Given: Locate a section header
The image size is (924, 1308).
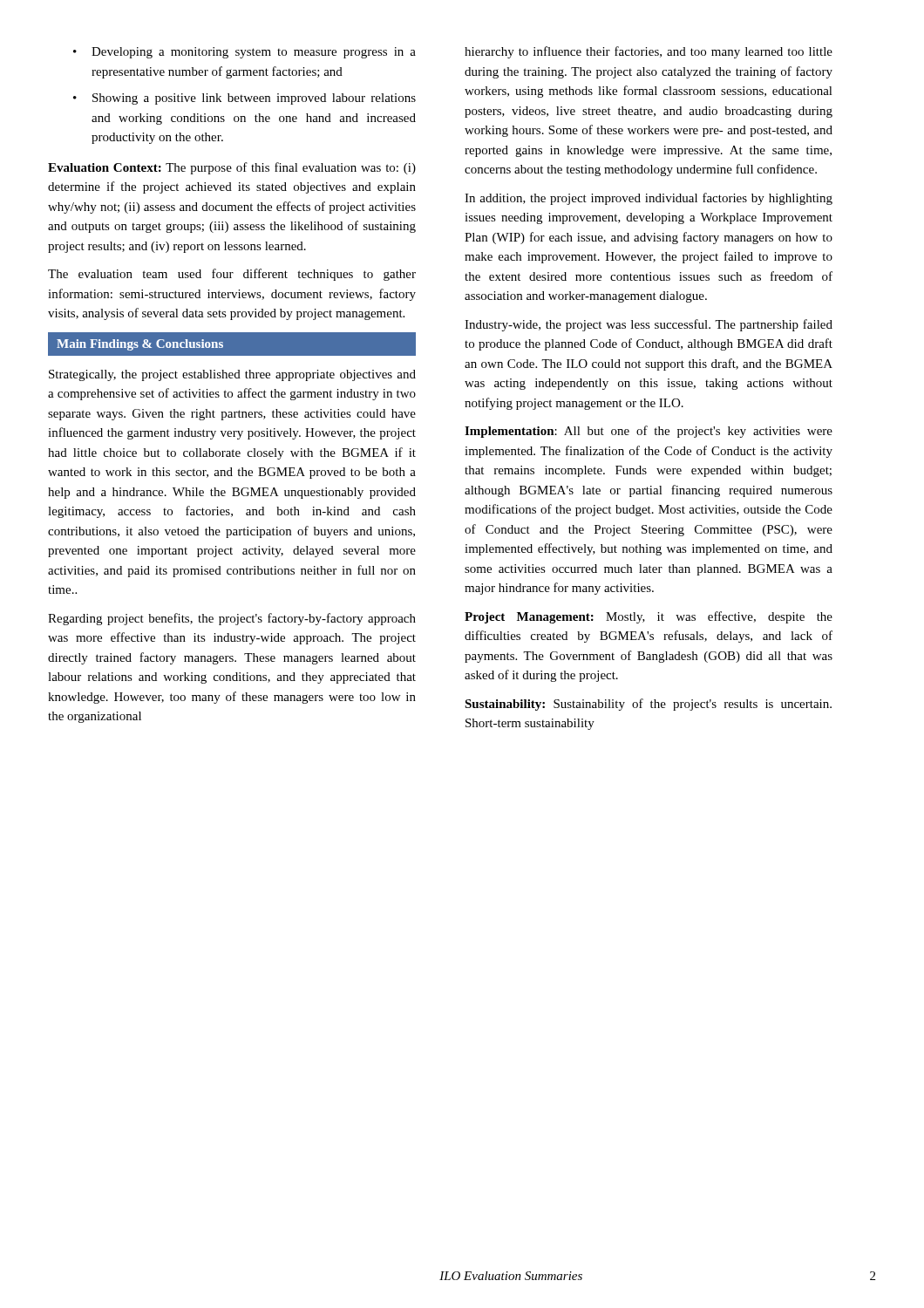Looking at the screenshot, I should pos(140,343).
